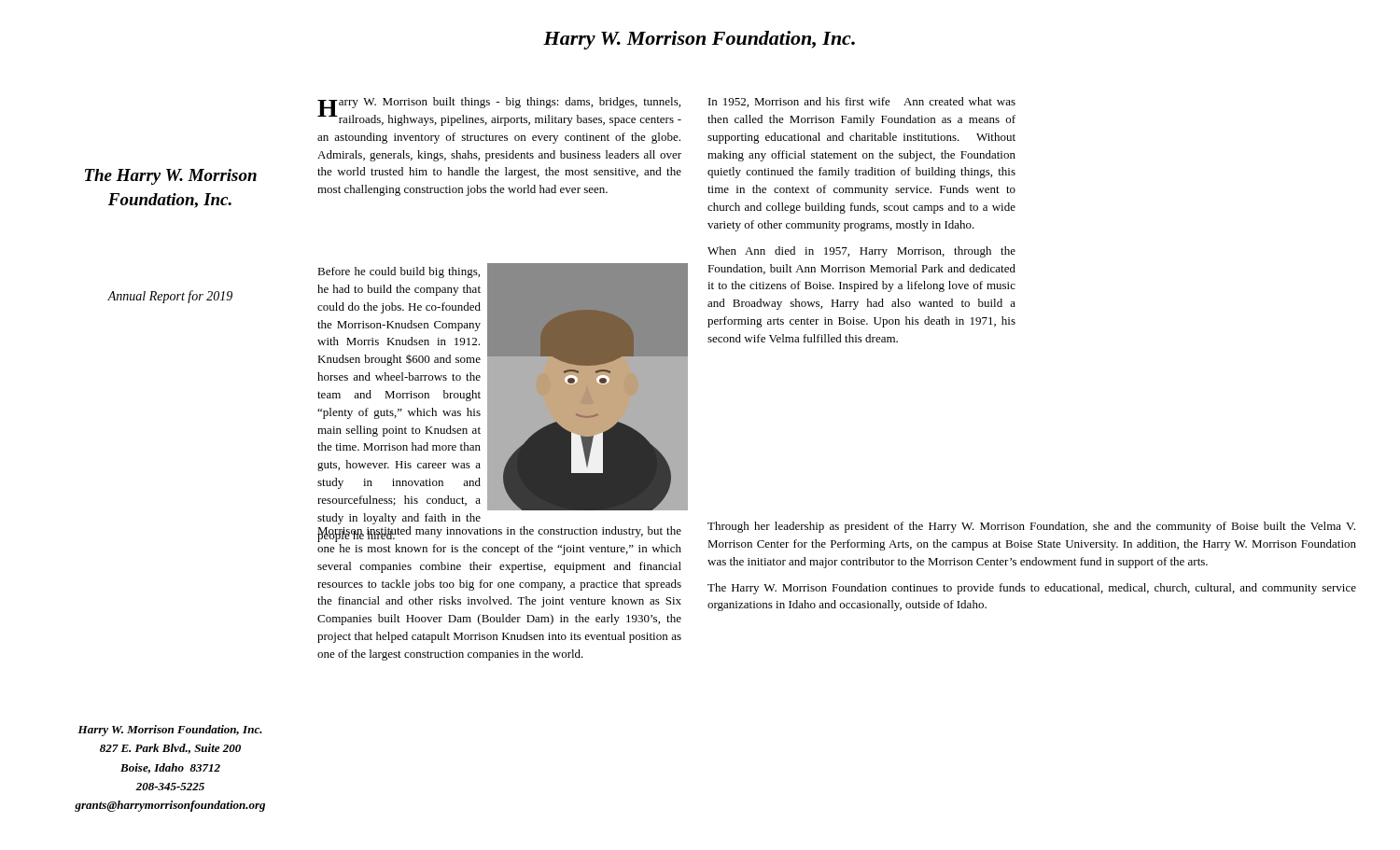This screenshot has height=850, width=1400.
Task: Locate the passage starting "Through her leadership as president of the"
Action: pyautogui.click(x=1032, y=566)
